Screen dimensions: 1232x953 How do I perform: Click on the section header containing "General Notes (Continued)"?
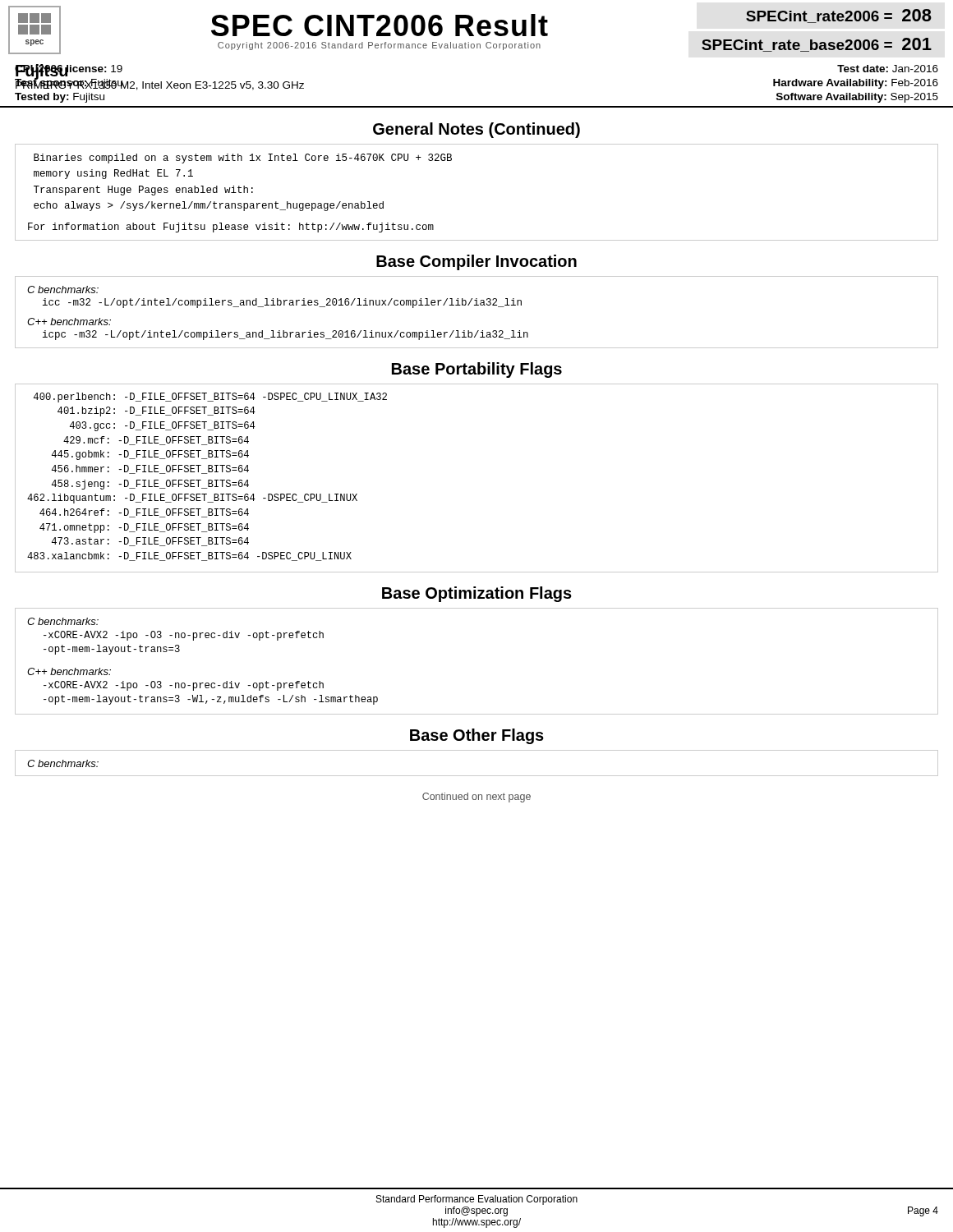476,129
